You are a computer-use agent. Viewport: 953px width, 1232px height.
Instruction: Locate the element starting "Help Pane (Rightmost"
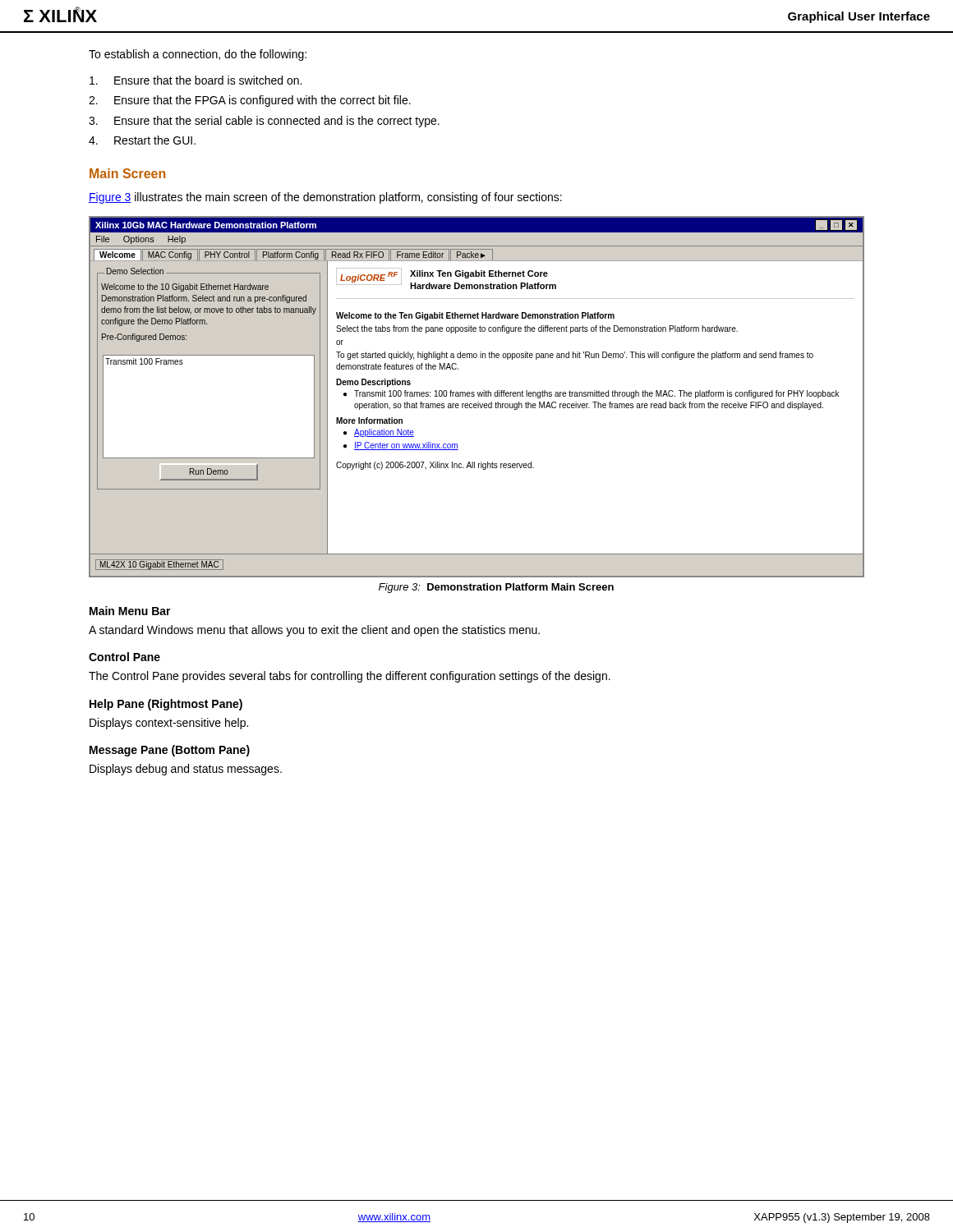(x=166, y=704)
